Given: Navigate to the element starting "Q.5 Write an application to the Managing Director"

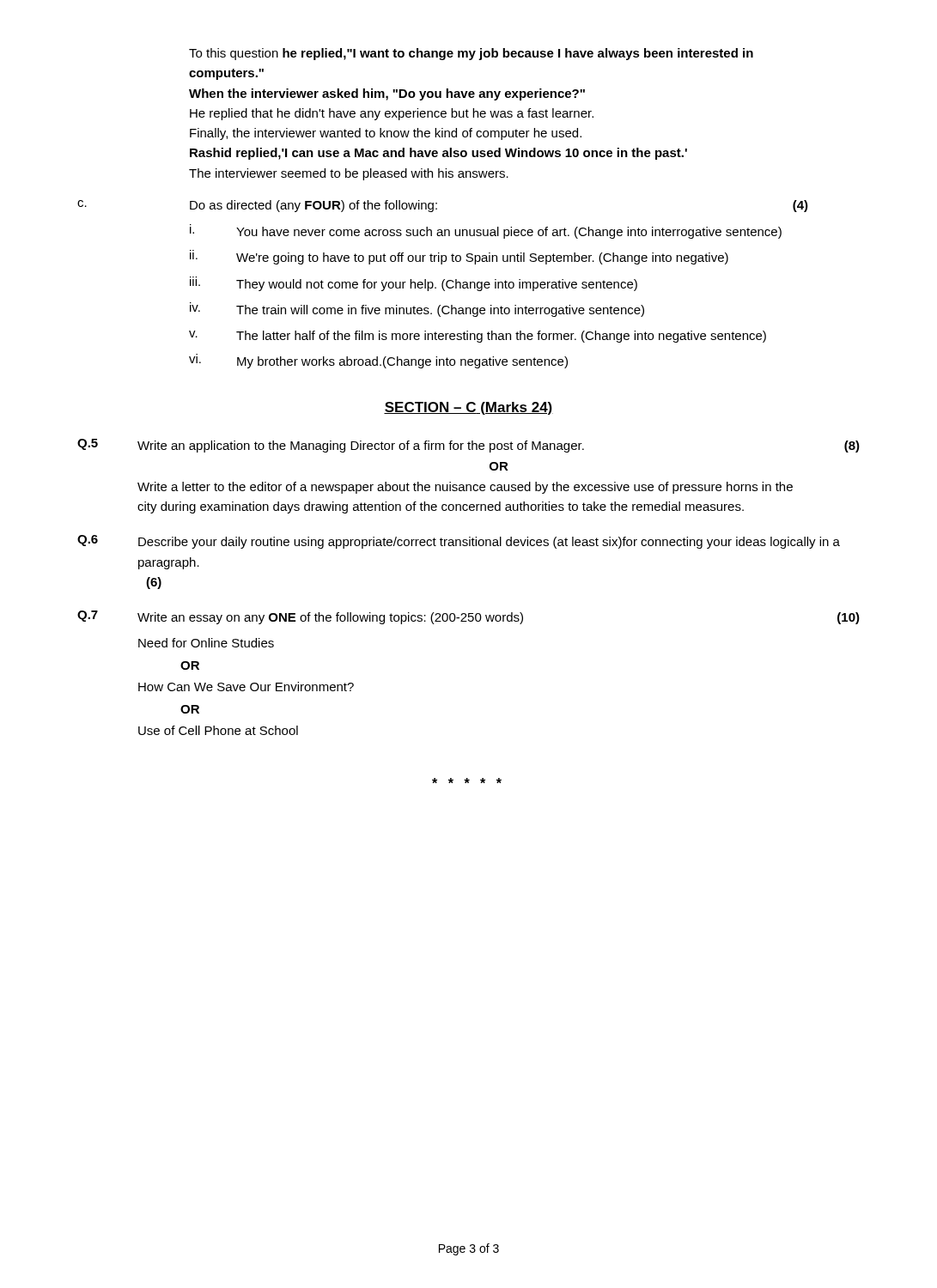Looking at the screenshot, I should click(468, 445).
